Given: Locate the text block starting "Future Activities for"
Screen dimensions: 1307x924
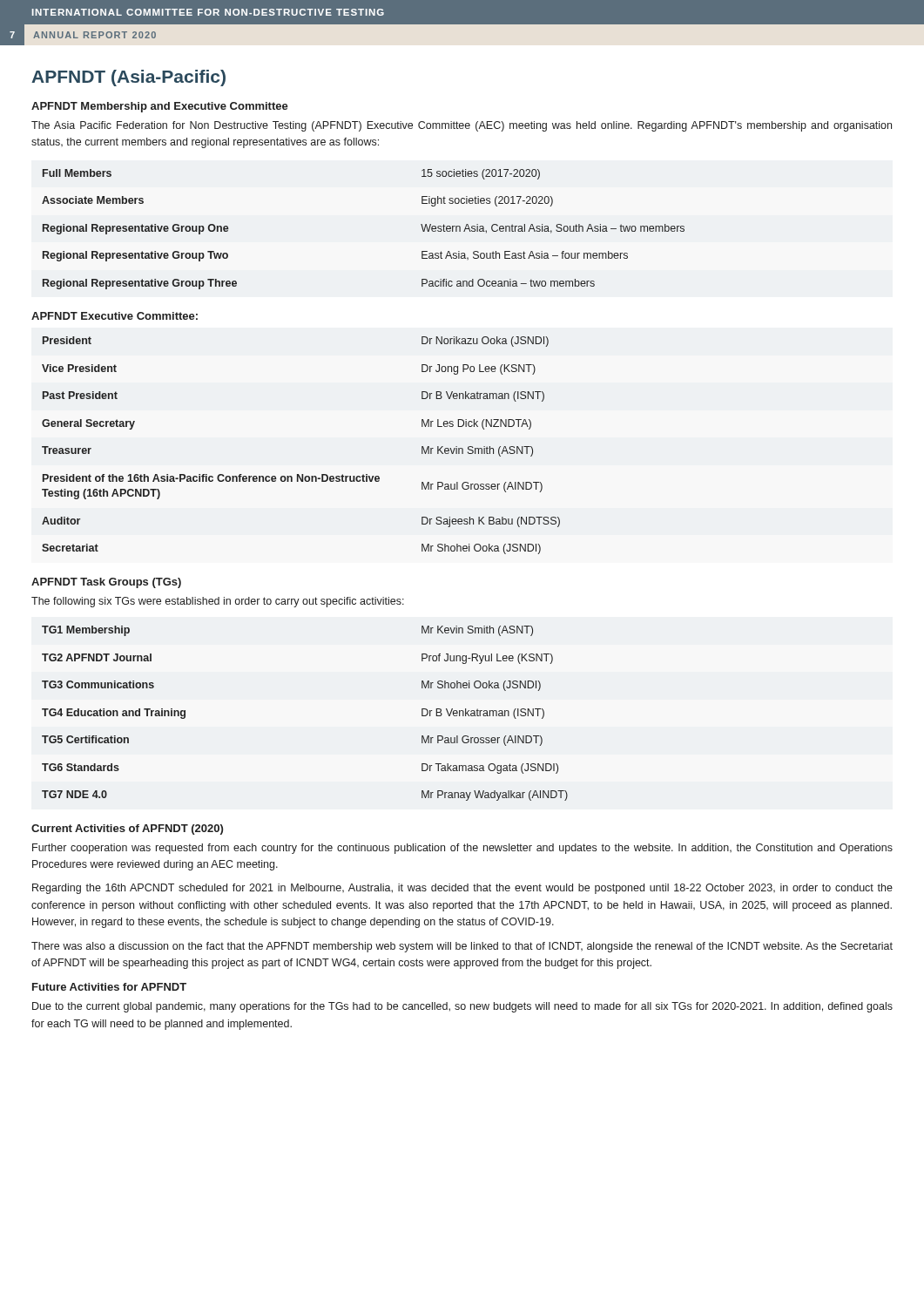Looking at the screenshot, I should [109, 987].
